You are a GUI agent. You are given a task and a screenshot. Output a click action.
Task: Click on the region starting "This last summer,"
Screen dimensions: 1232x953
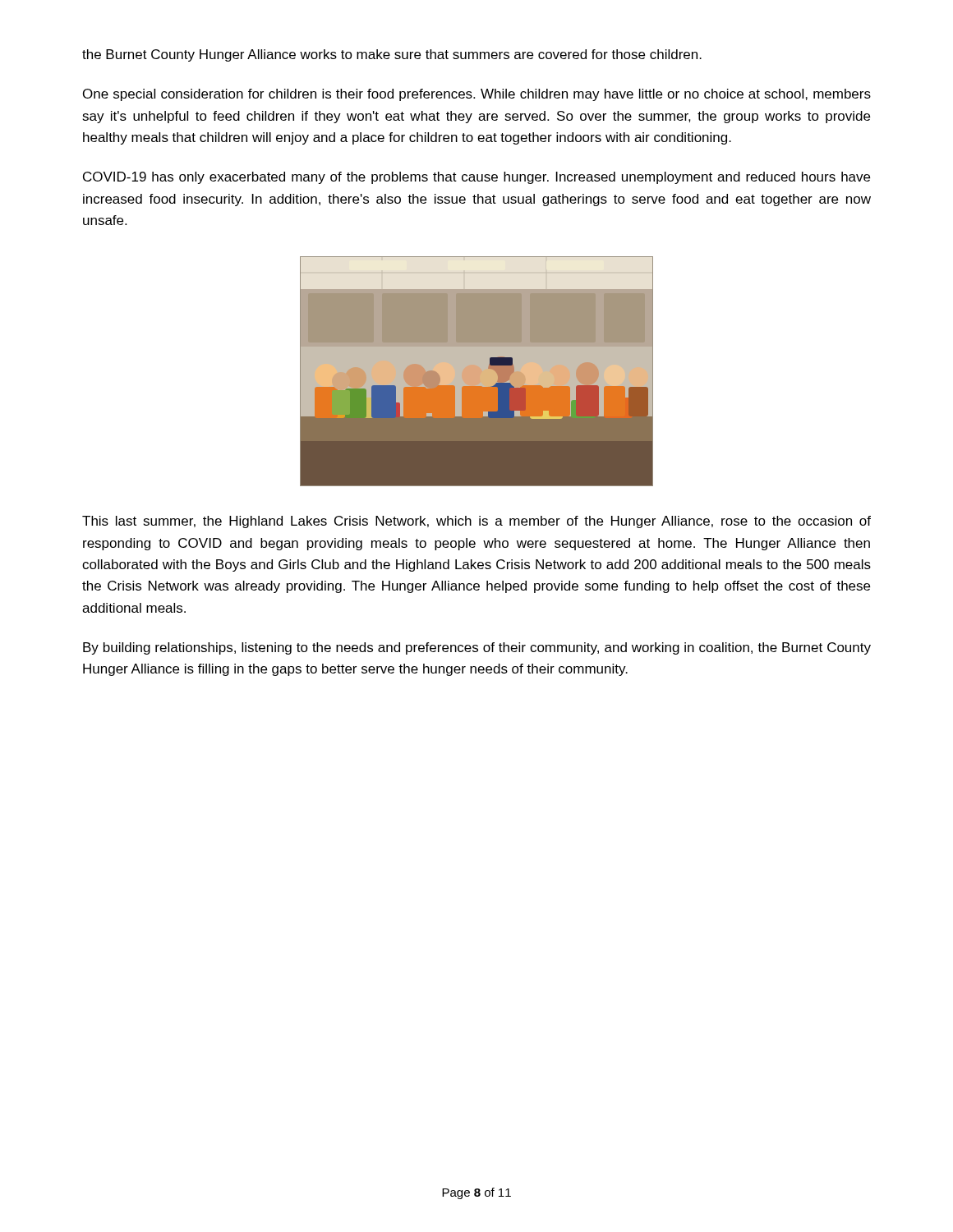click(476, 565)
